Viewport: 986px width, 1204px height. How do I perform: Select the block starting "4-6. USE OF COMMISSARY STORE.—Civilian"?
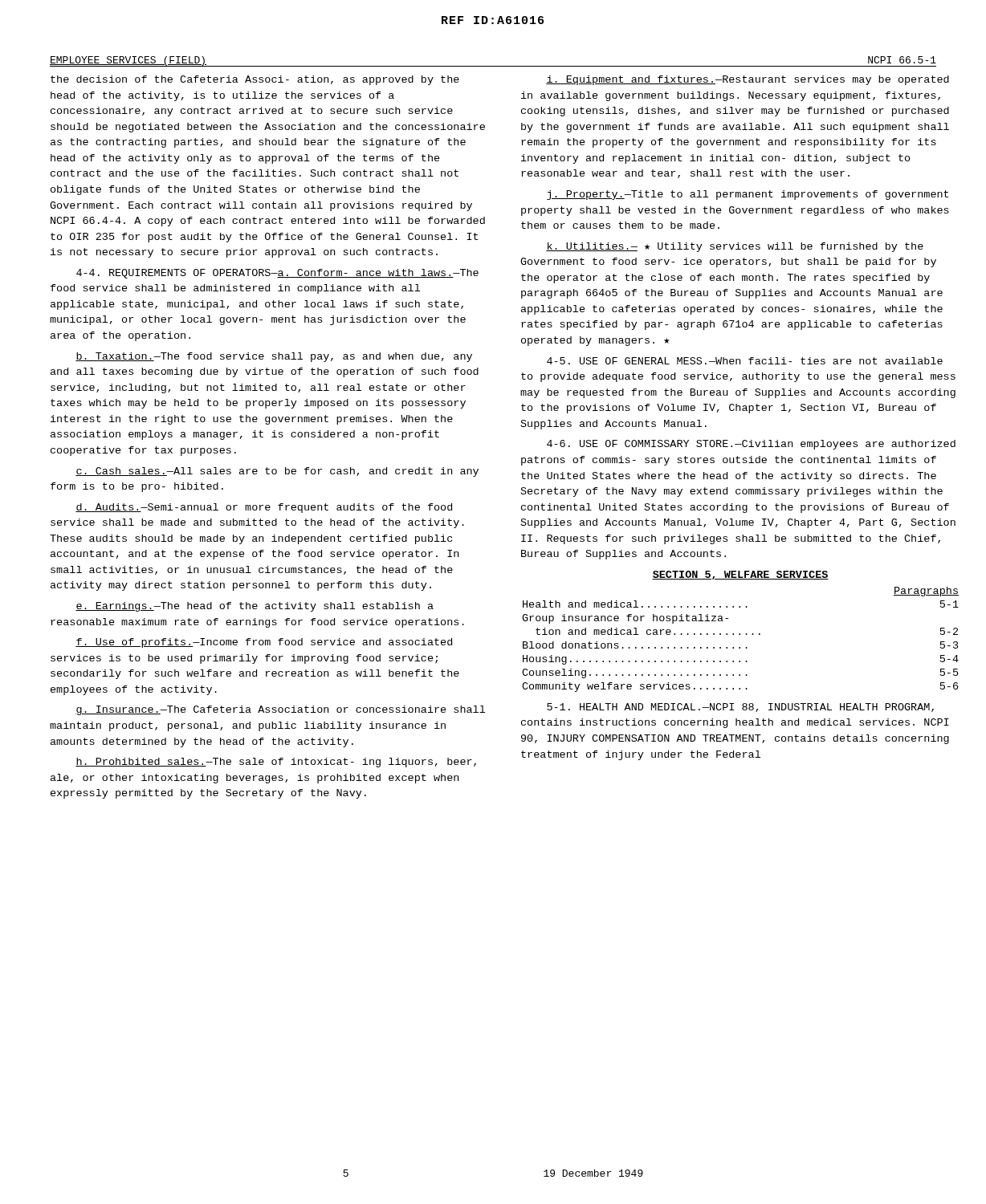[740, 500]
